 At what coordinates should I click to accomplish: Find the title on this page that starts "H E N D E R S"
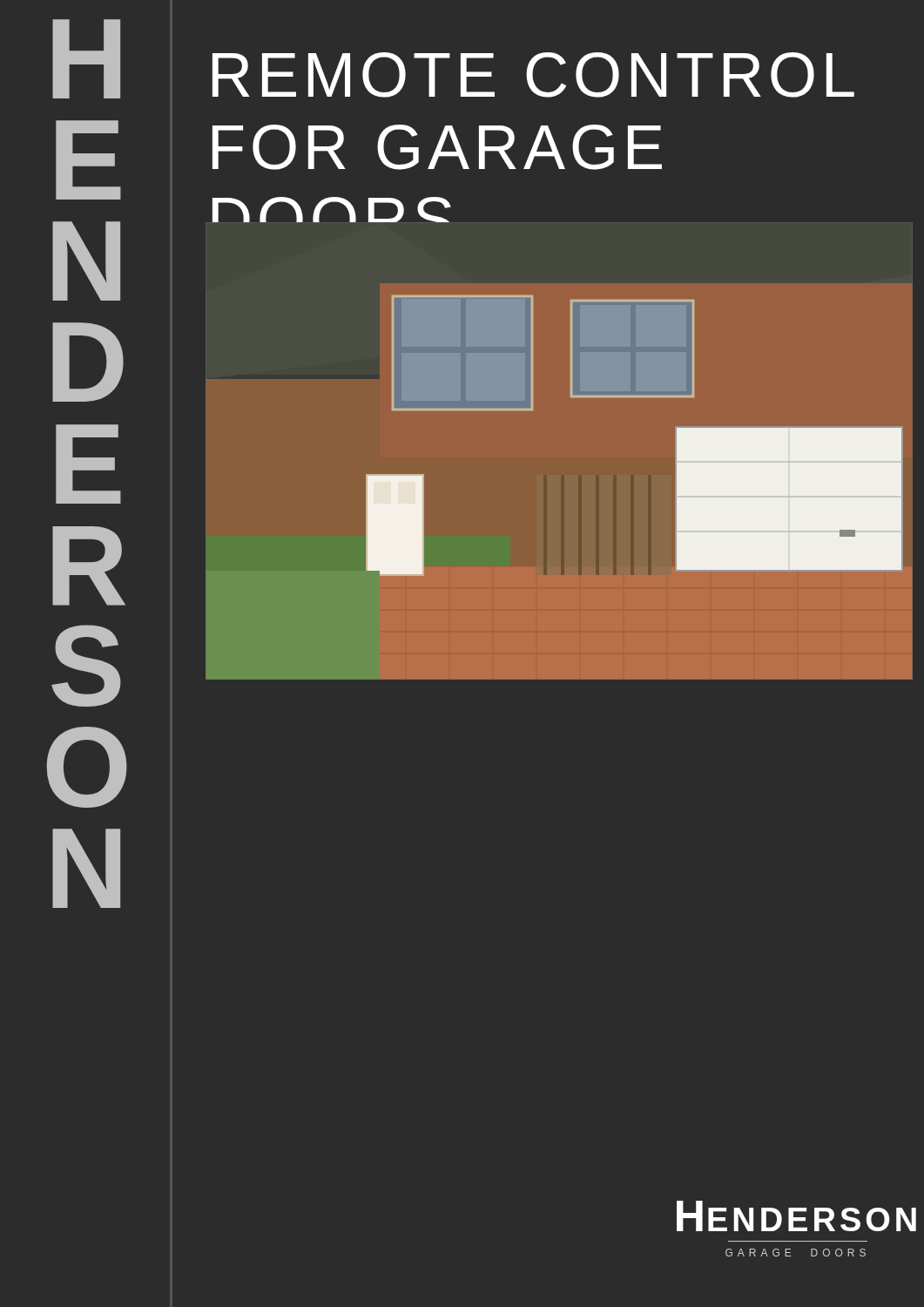(85, 466)
